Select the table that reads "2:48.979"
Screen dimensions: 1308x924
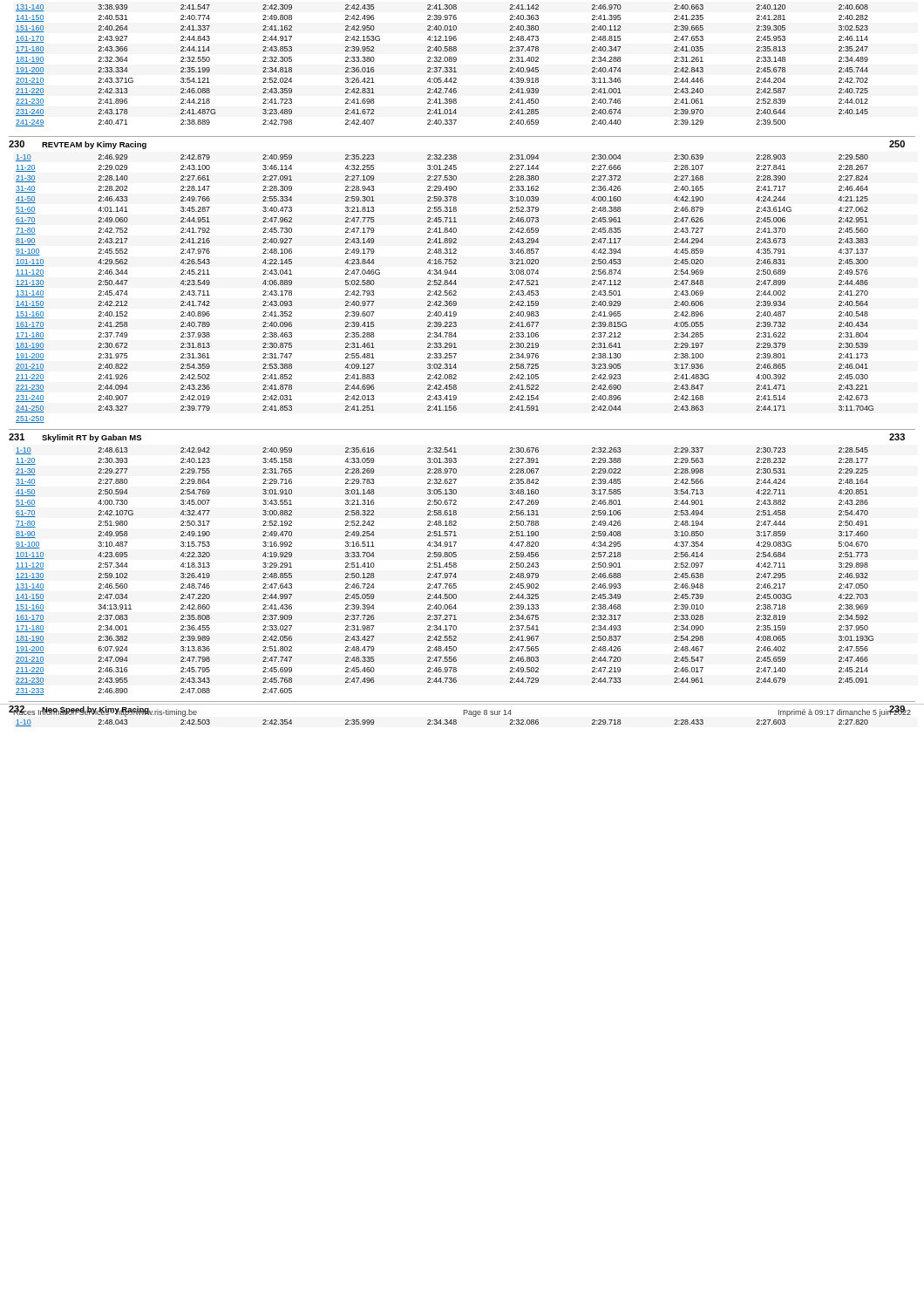(462, 570)
